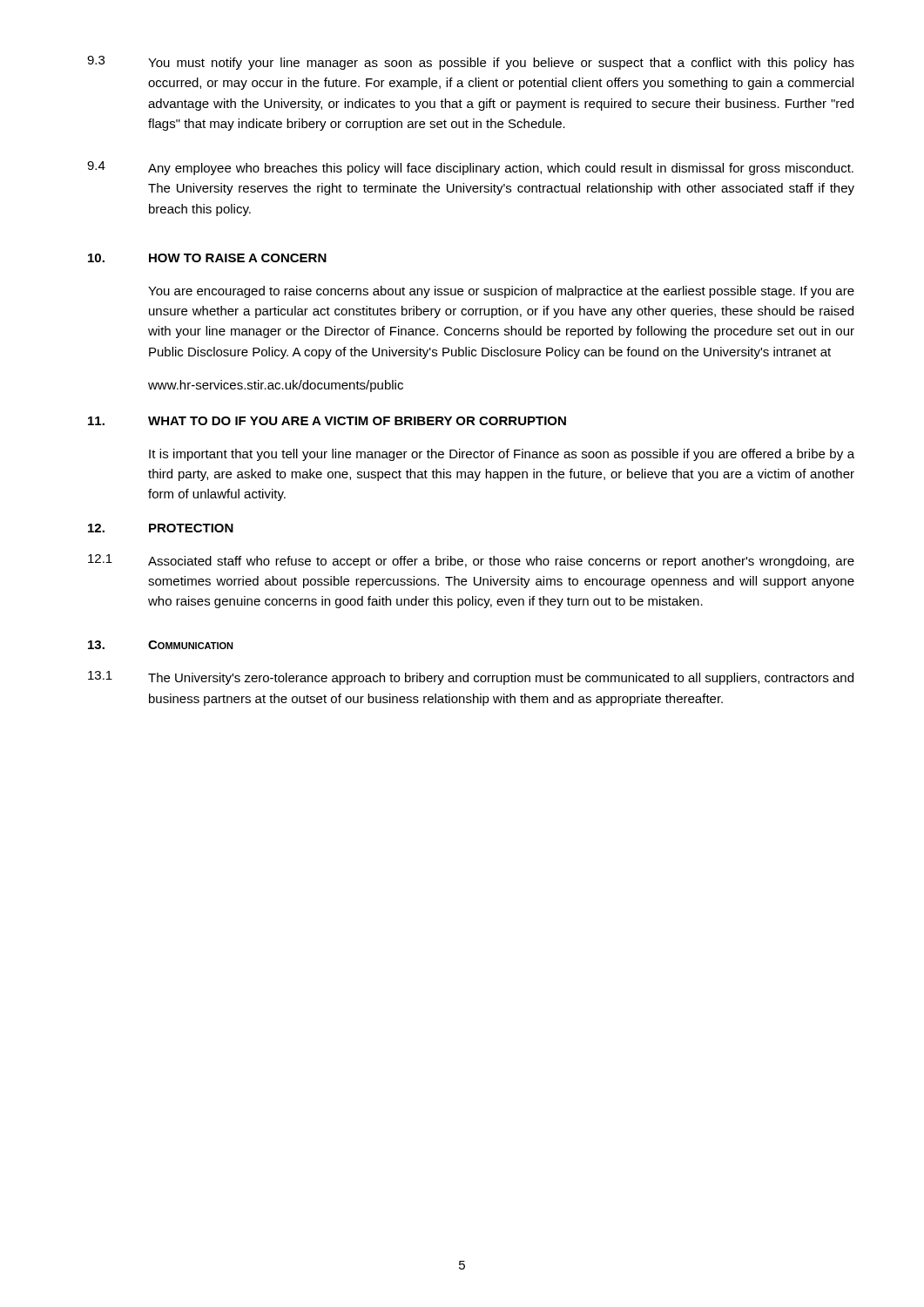Click on the text block starting "11. WHAT TO DO IF YOU ARE"
This screenshot has height=1307, width=924.
[x=327, y=420]
